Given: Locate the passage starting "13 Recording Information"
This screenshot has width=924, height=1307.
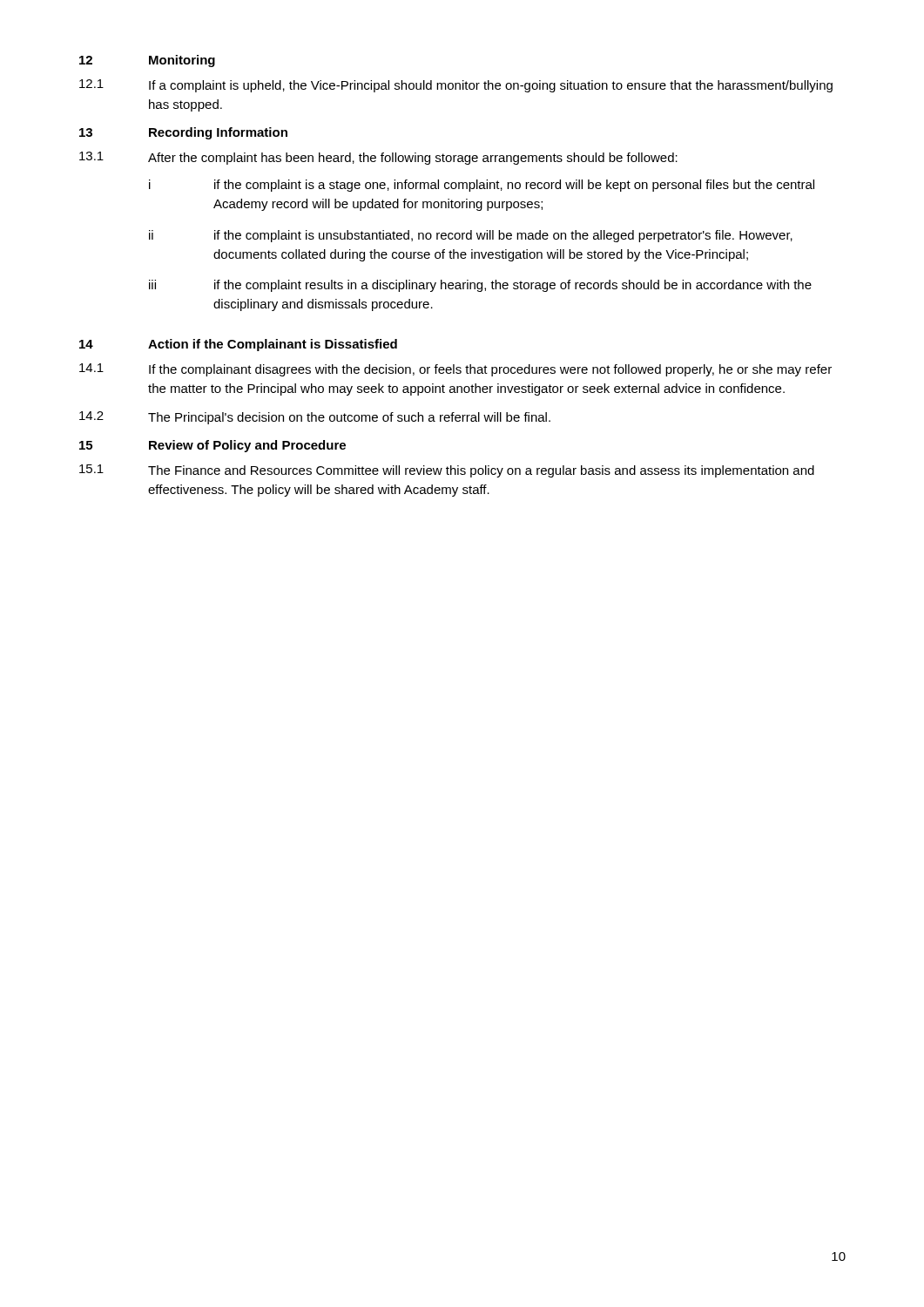Looking at the screenshot, I should coord(183,132).
